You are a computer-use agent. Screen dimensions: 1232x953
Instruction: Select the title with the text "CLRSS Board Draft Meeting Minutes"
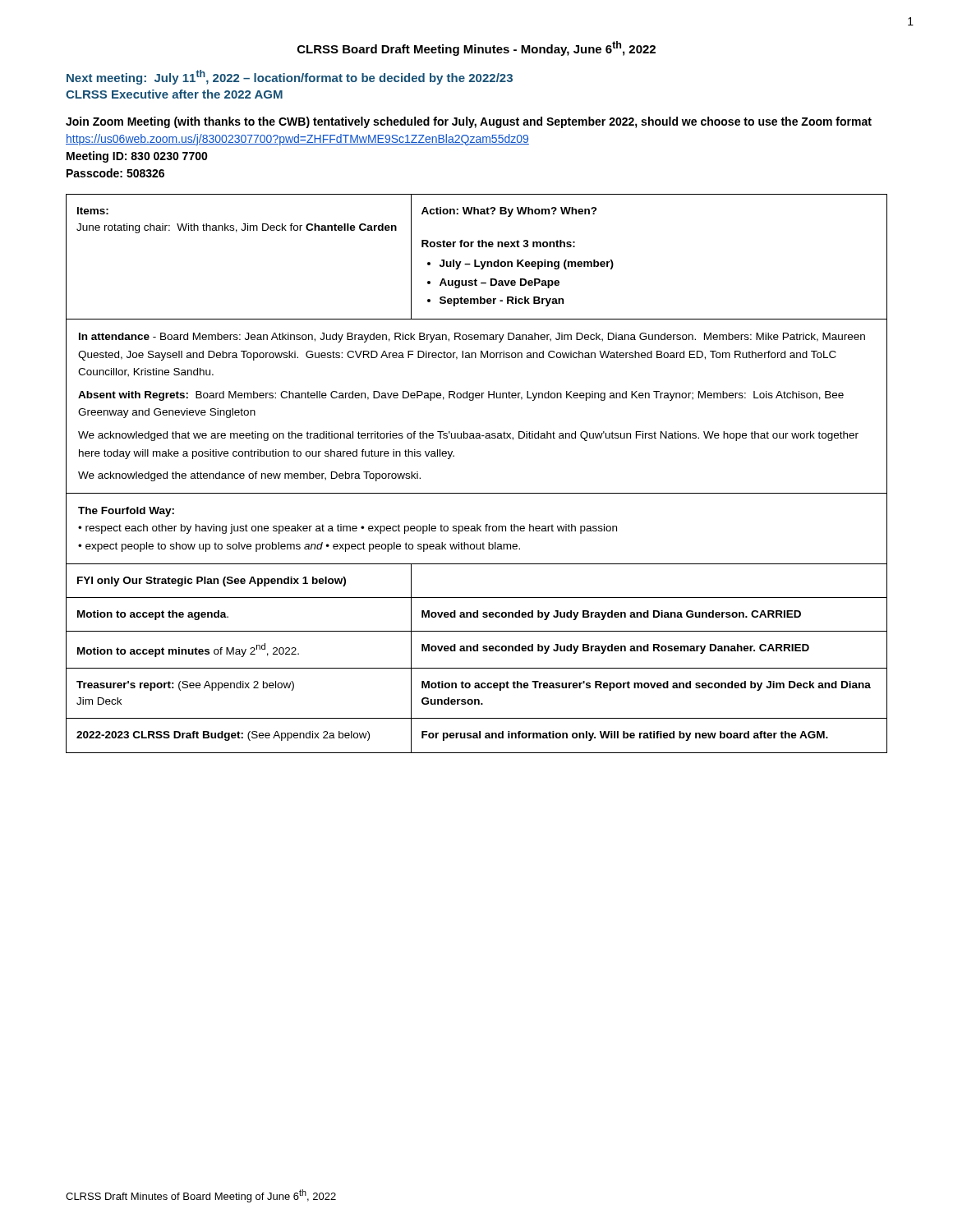(476, 48)
